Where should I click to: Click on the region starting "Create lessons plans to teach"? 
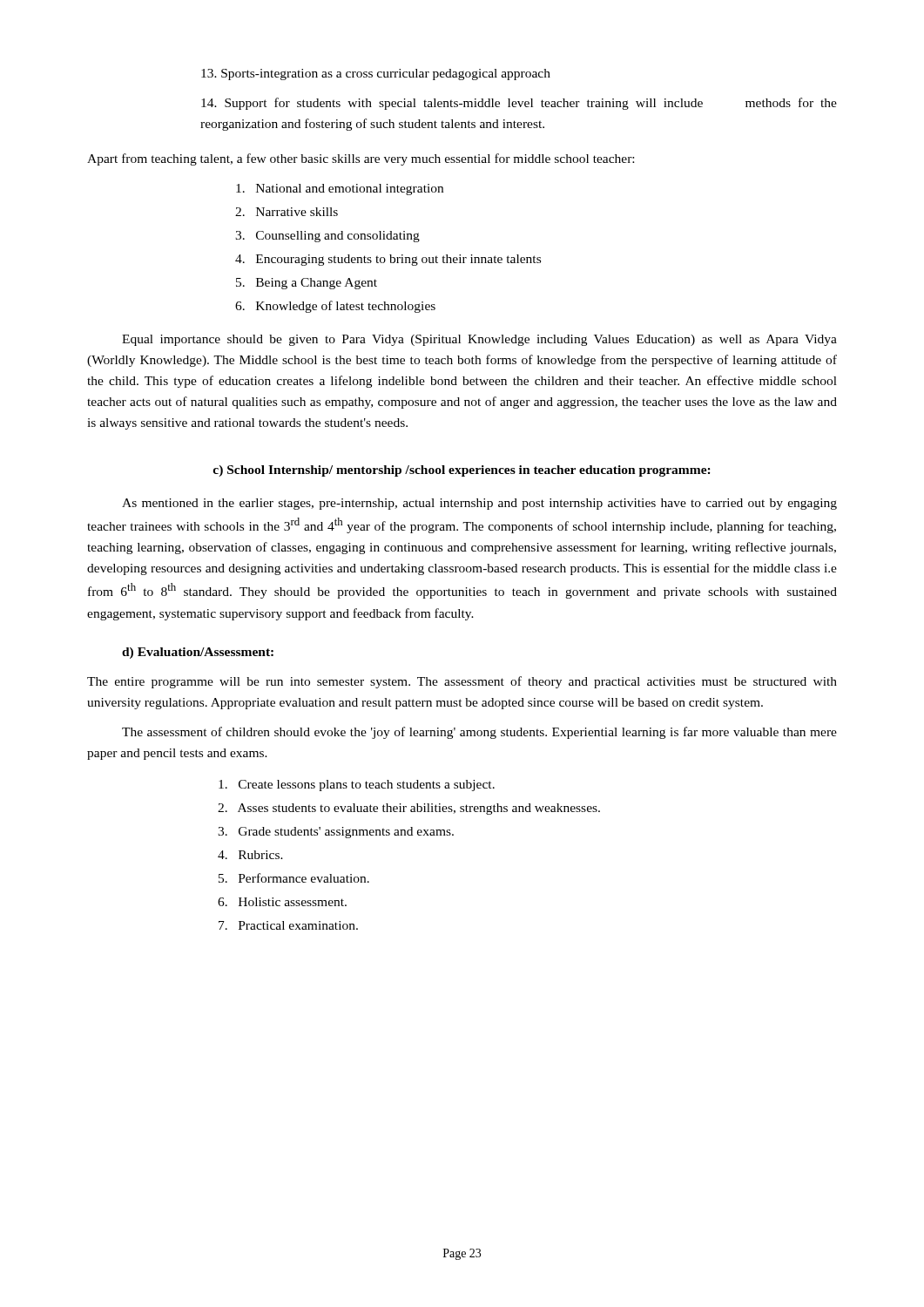click(356, 784)
